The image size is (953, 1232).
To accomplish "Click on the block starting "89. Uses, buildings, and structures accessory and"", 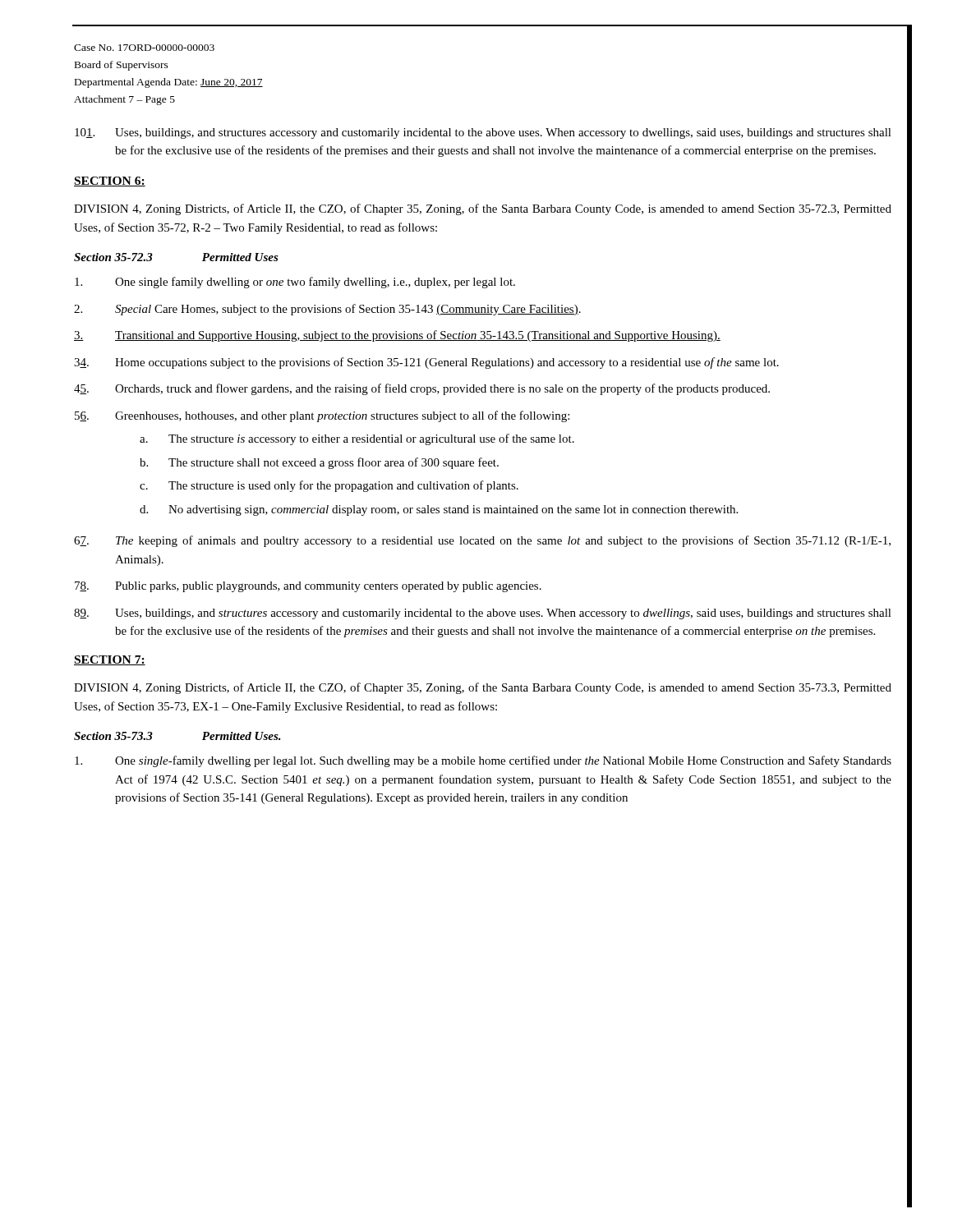I will pos(483,622).
